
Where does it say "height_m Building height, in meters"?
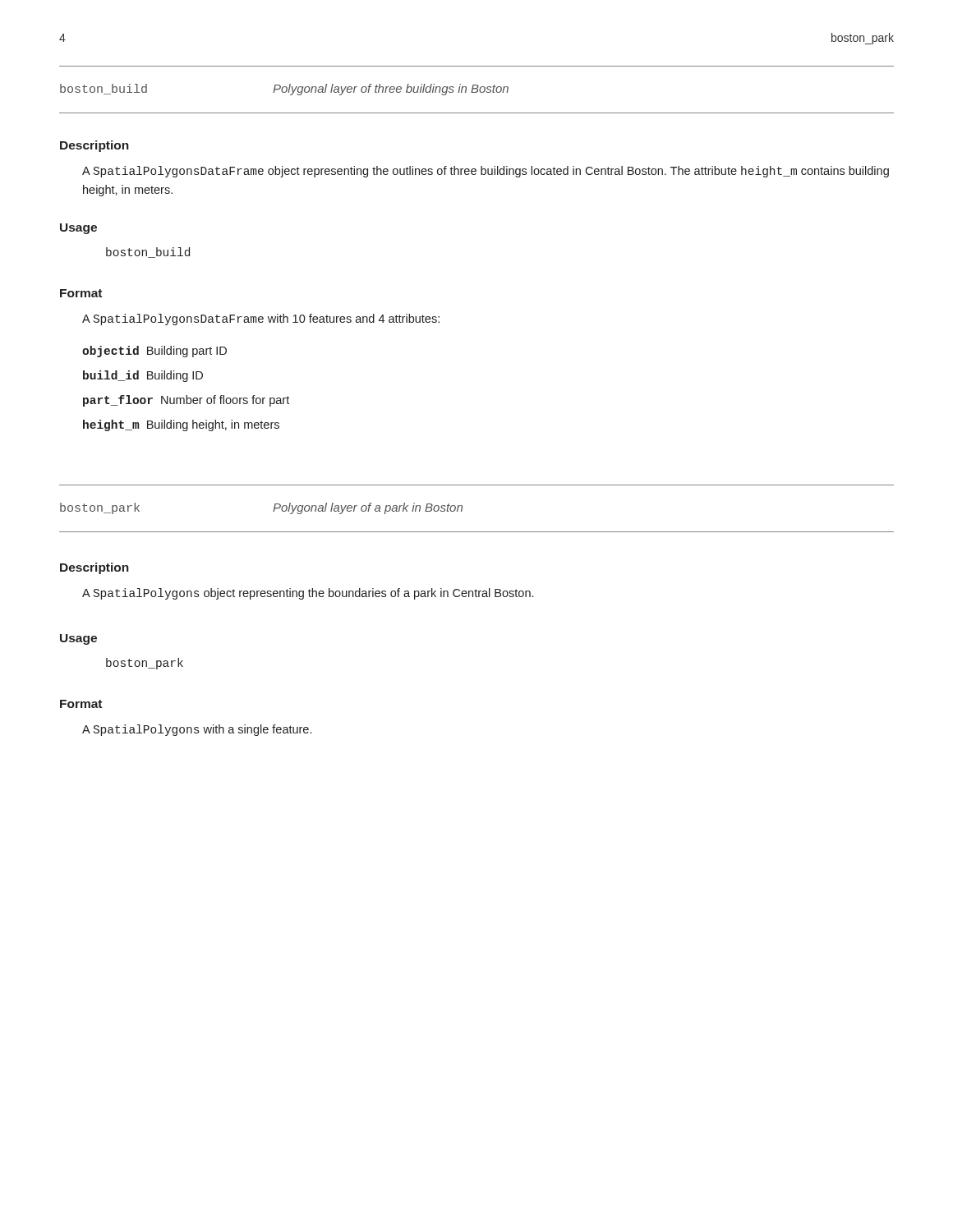181,425
